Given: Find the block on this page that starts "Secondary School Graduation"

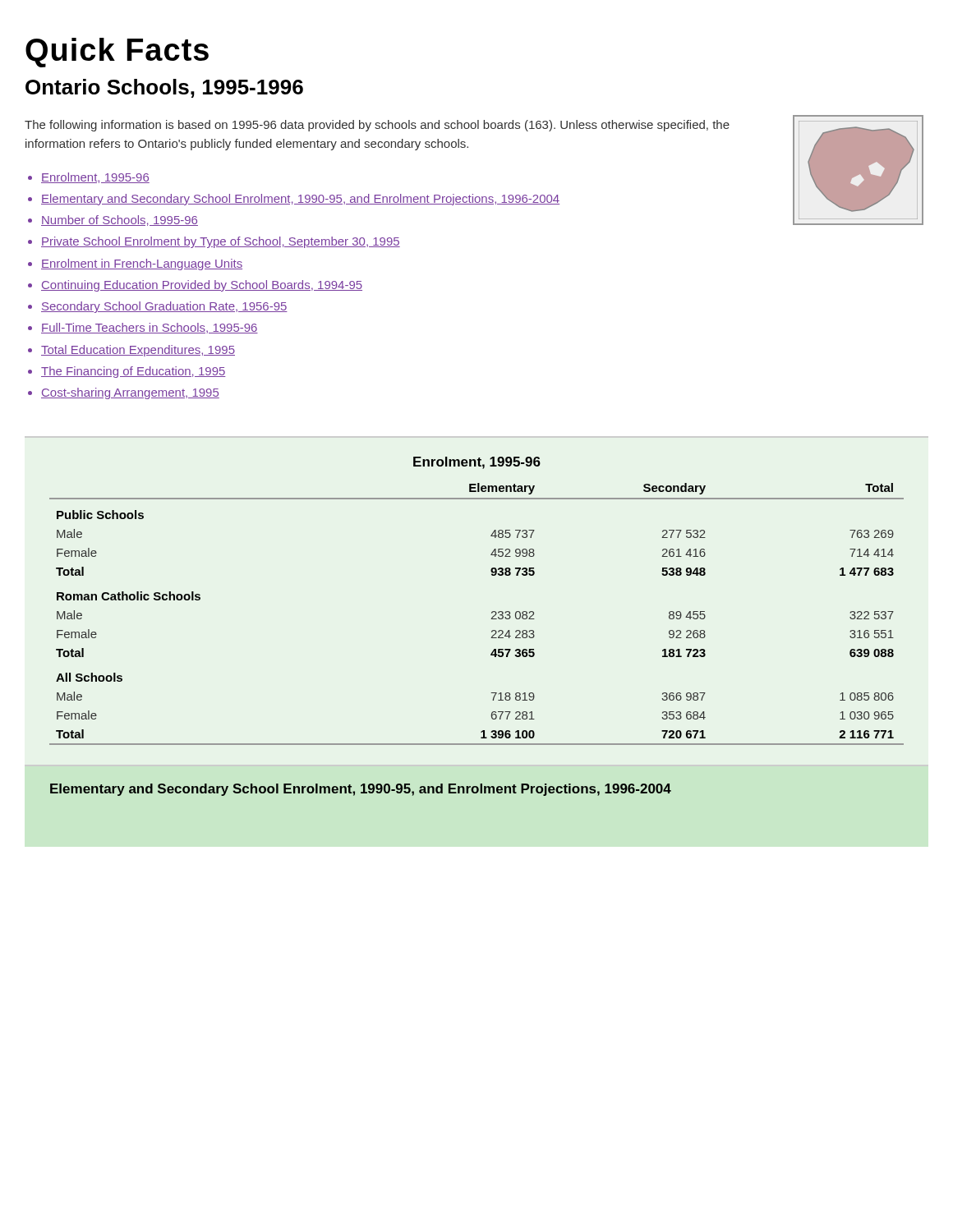Looking at the screenshot, I should [164, 306].
